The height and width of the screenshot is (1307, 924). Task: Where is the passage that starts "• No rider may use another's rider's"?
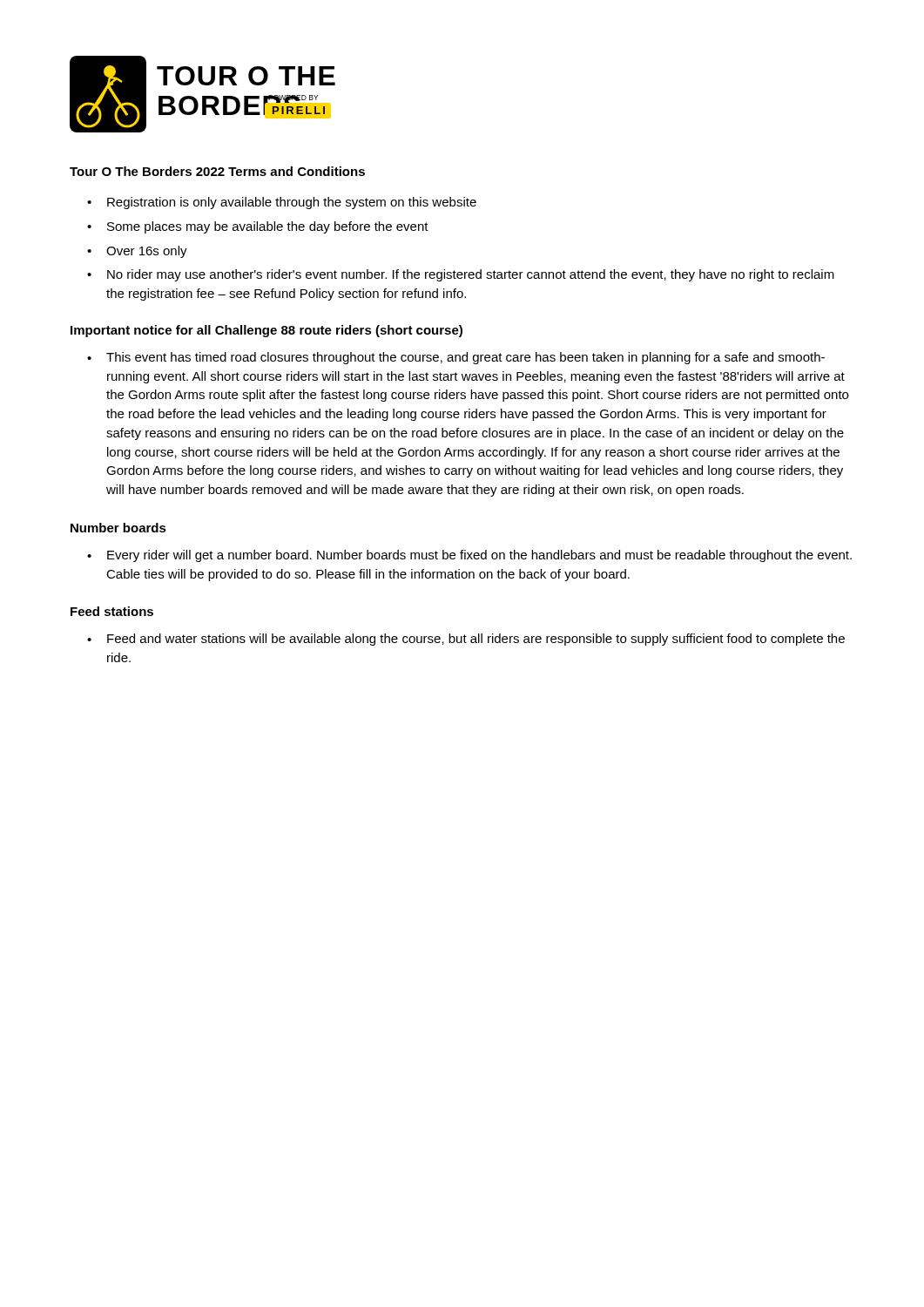(471, 284)
